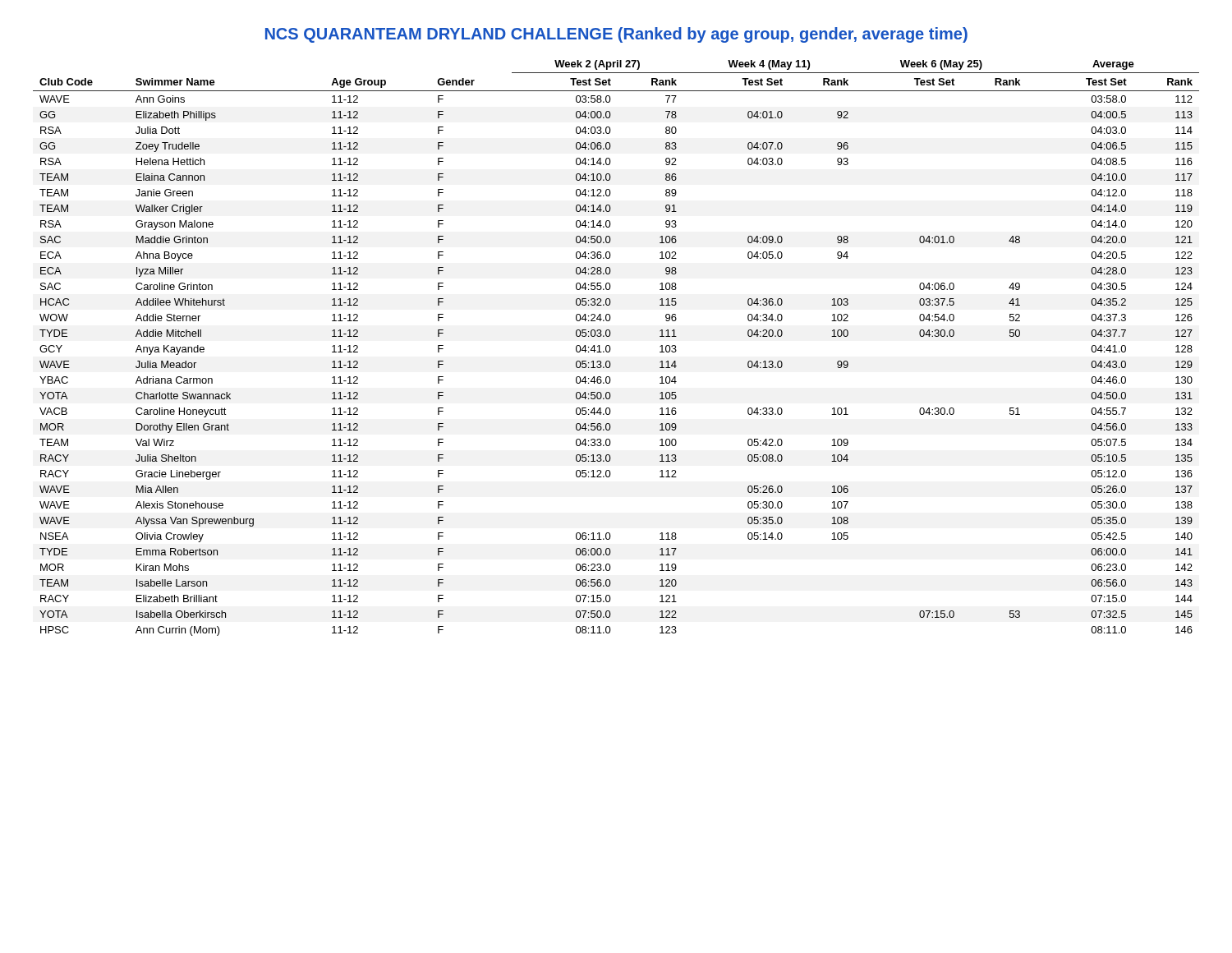This screenshot has width=1232, height=953.
Task: Find the title on this page that starts "NCS QUARANTEAM DRYLAND"
Action: pyautogui.click(x=616, y=34)
